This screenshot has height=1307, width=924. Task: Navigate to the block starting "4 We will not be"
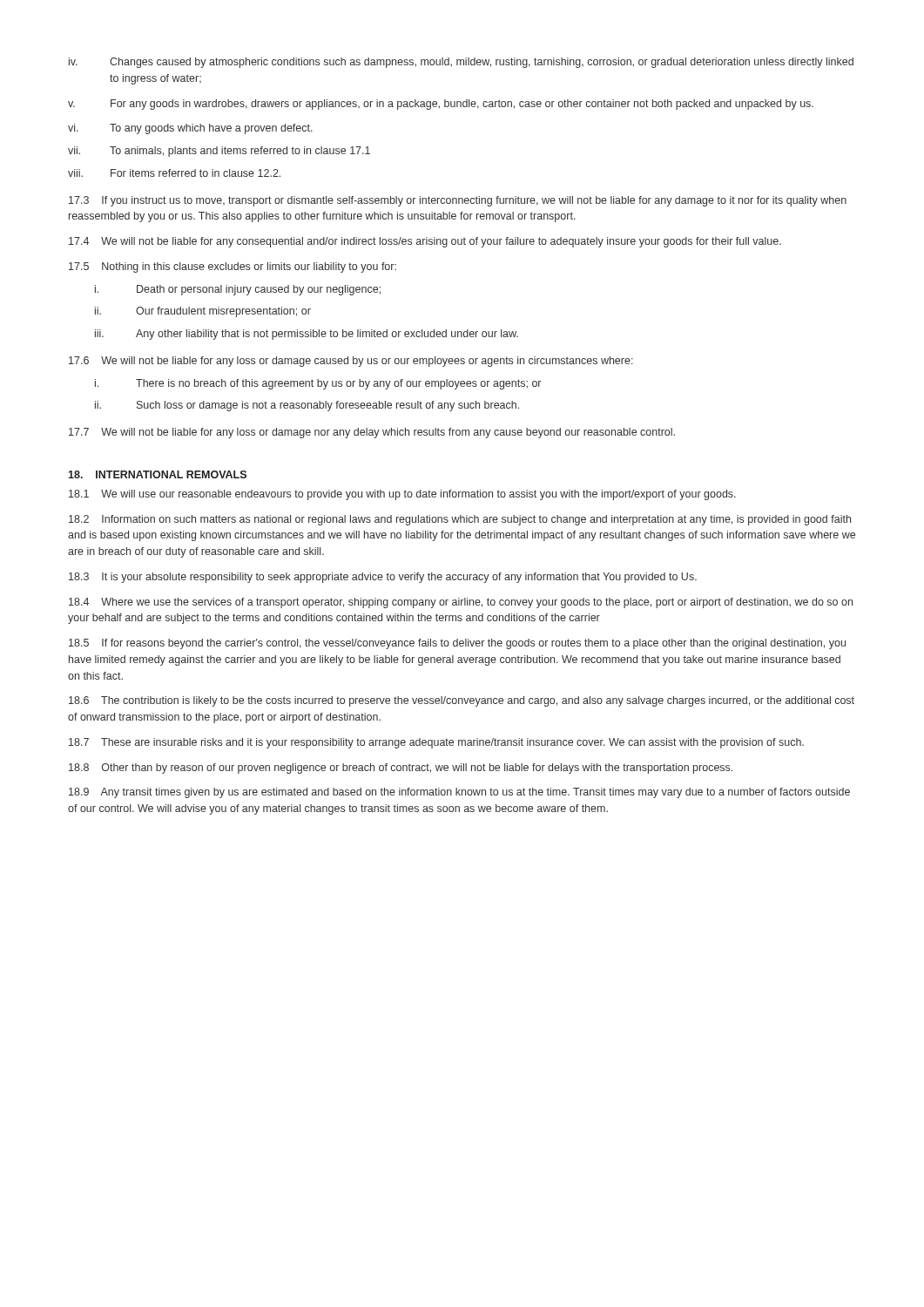pyautogui.click(x=425, y=241)
